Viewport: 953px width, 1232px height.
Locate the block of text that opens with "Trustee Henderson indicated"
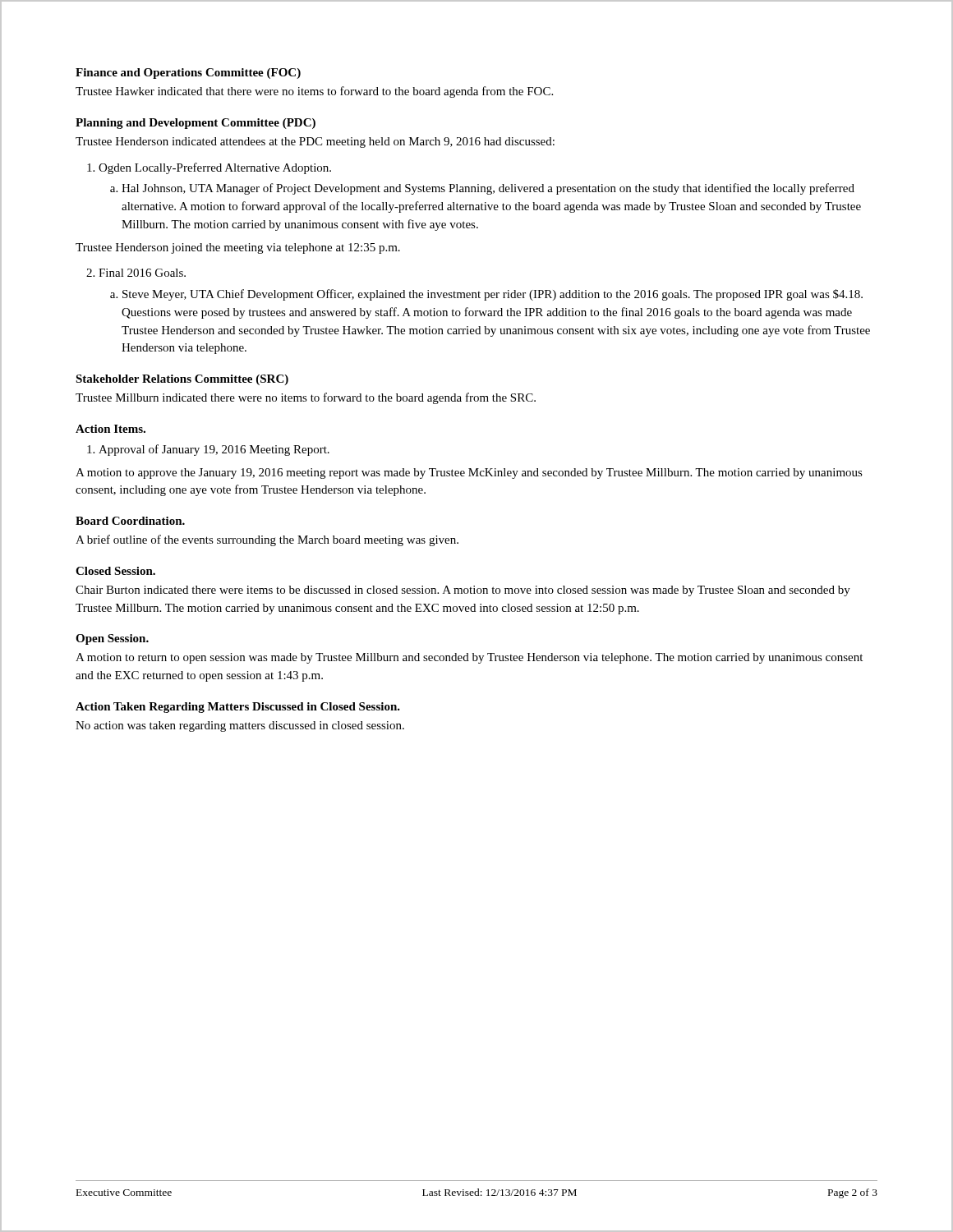(x=315, y=141)
